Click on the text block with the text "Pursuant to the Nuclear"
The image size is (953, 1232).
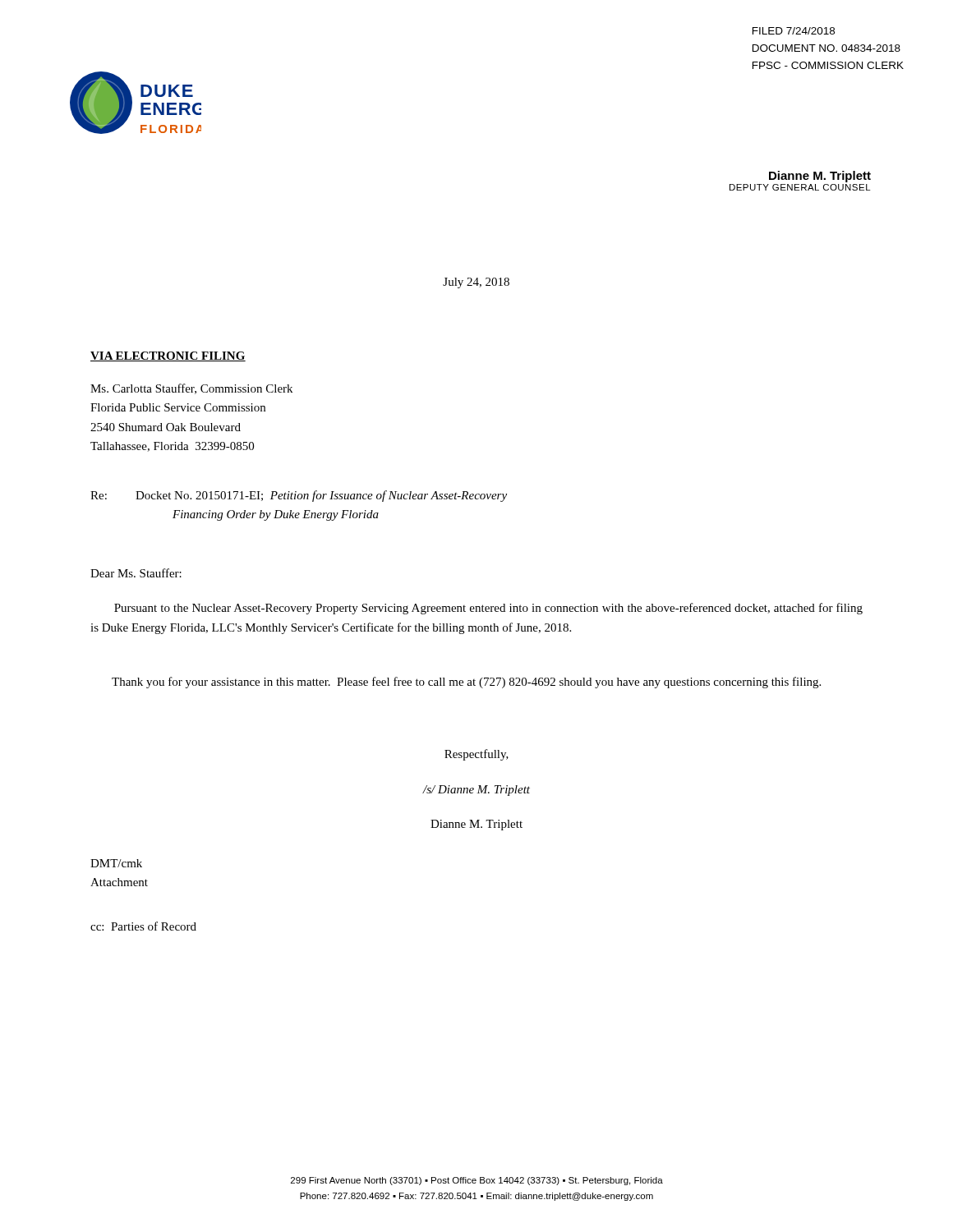click(x=476, y=618)
